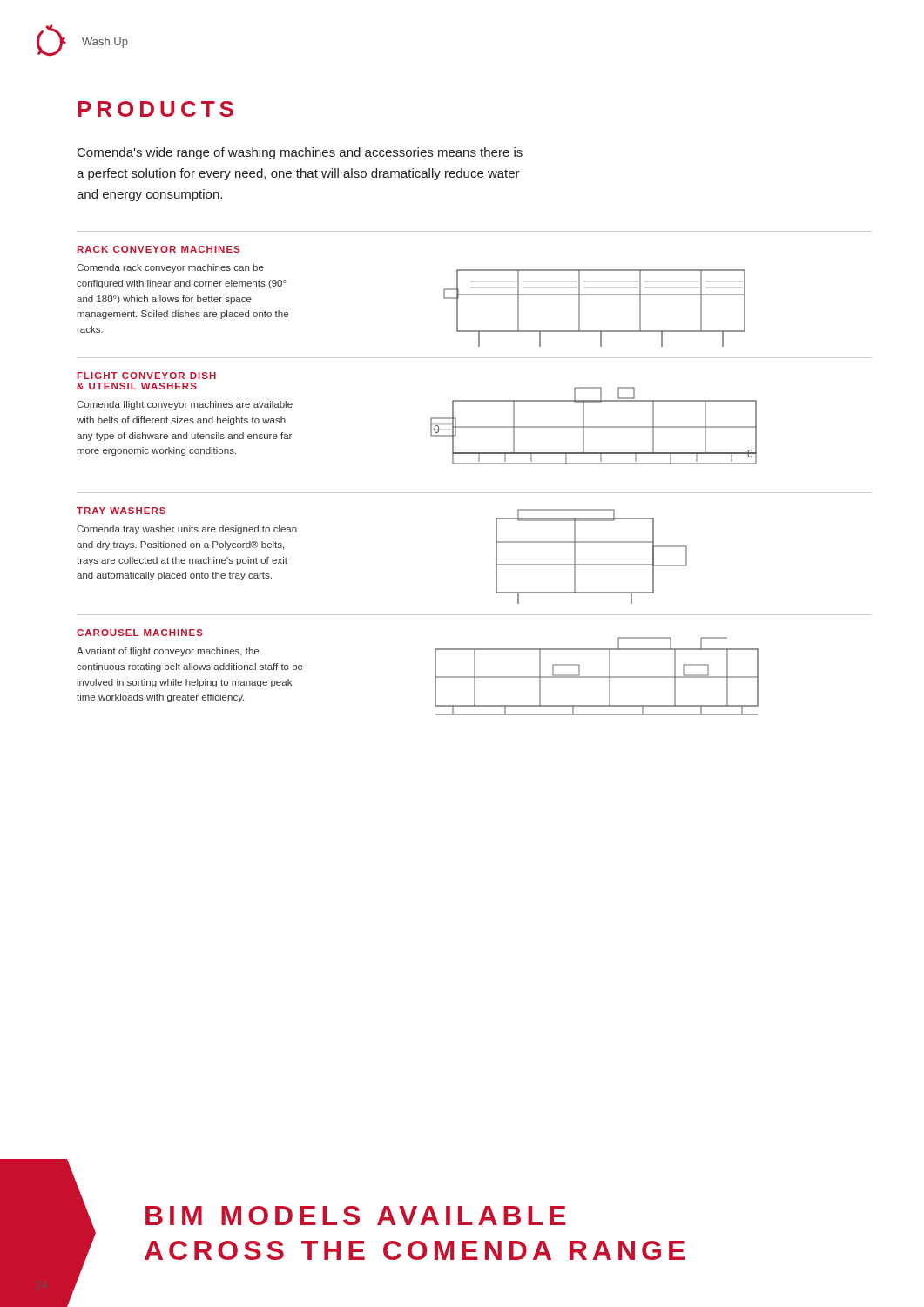Viewport: 924px width, 1307px height.
Task: Click the title
Action: (x=158, y=109)
